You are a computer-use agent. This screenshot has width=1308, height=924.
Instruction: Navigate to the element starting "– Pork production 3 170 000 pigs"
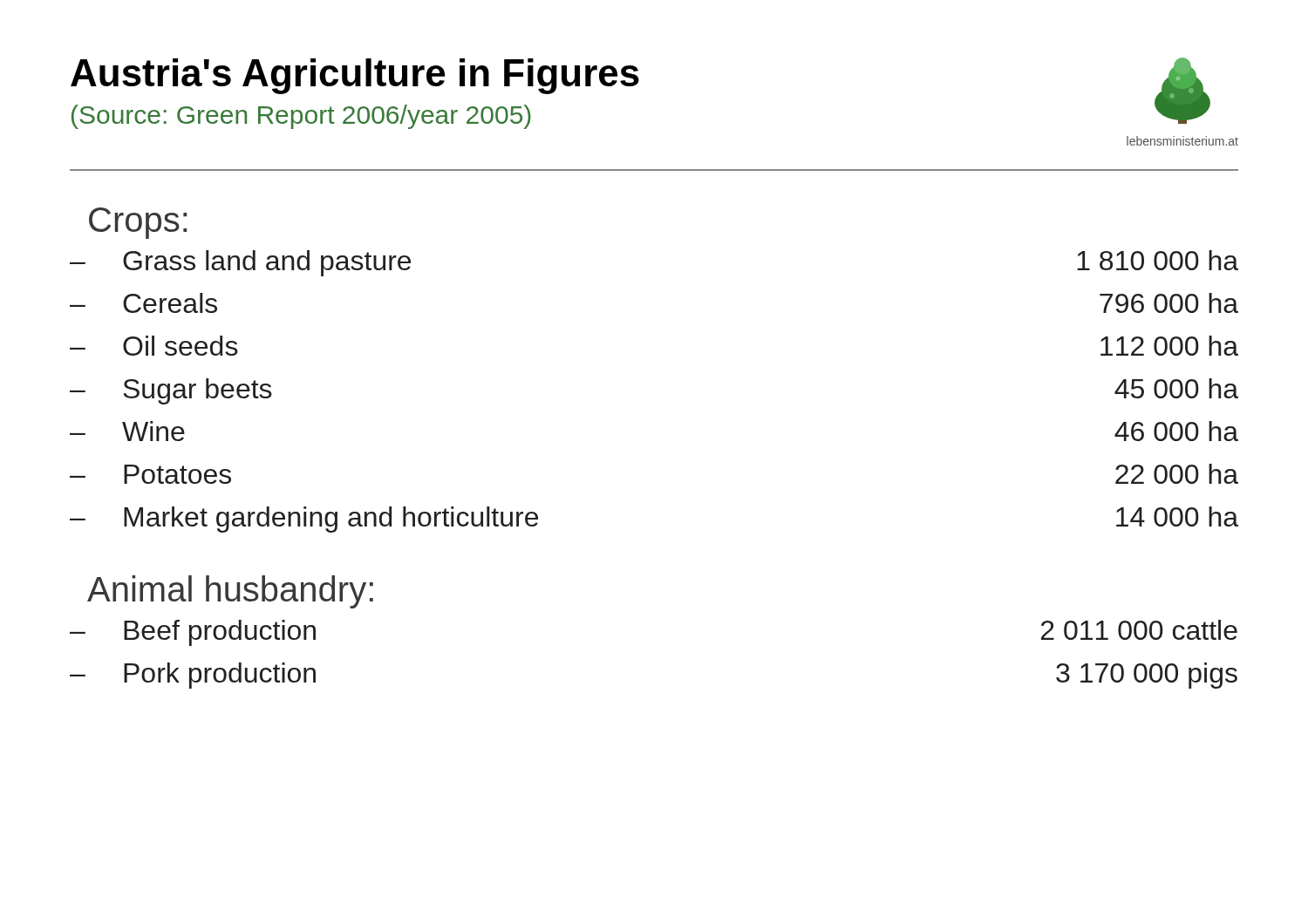point(216,675)
